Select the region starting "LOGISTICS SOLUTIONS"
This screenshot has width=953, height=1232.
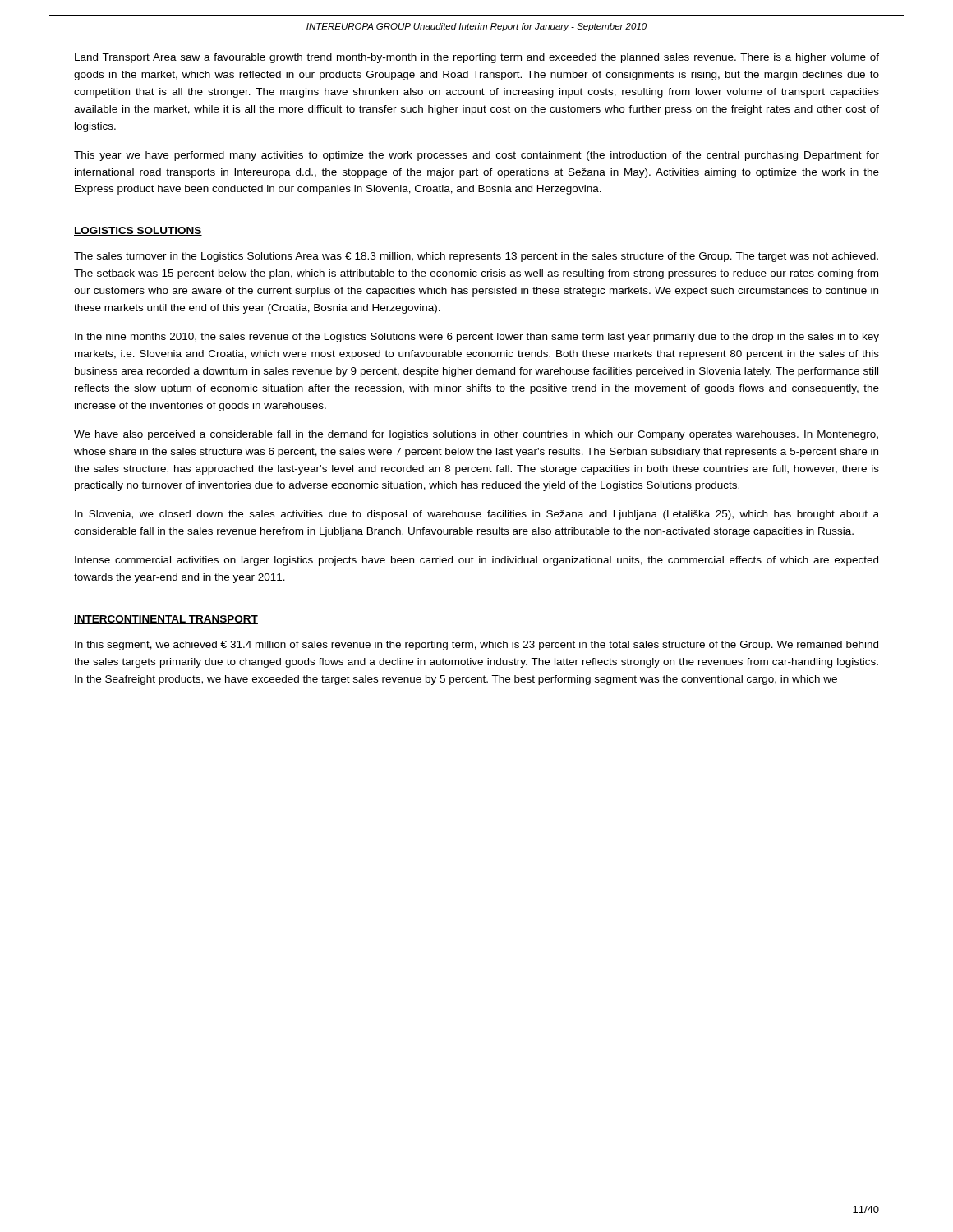pos(138,231)
